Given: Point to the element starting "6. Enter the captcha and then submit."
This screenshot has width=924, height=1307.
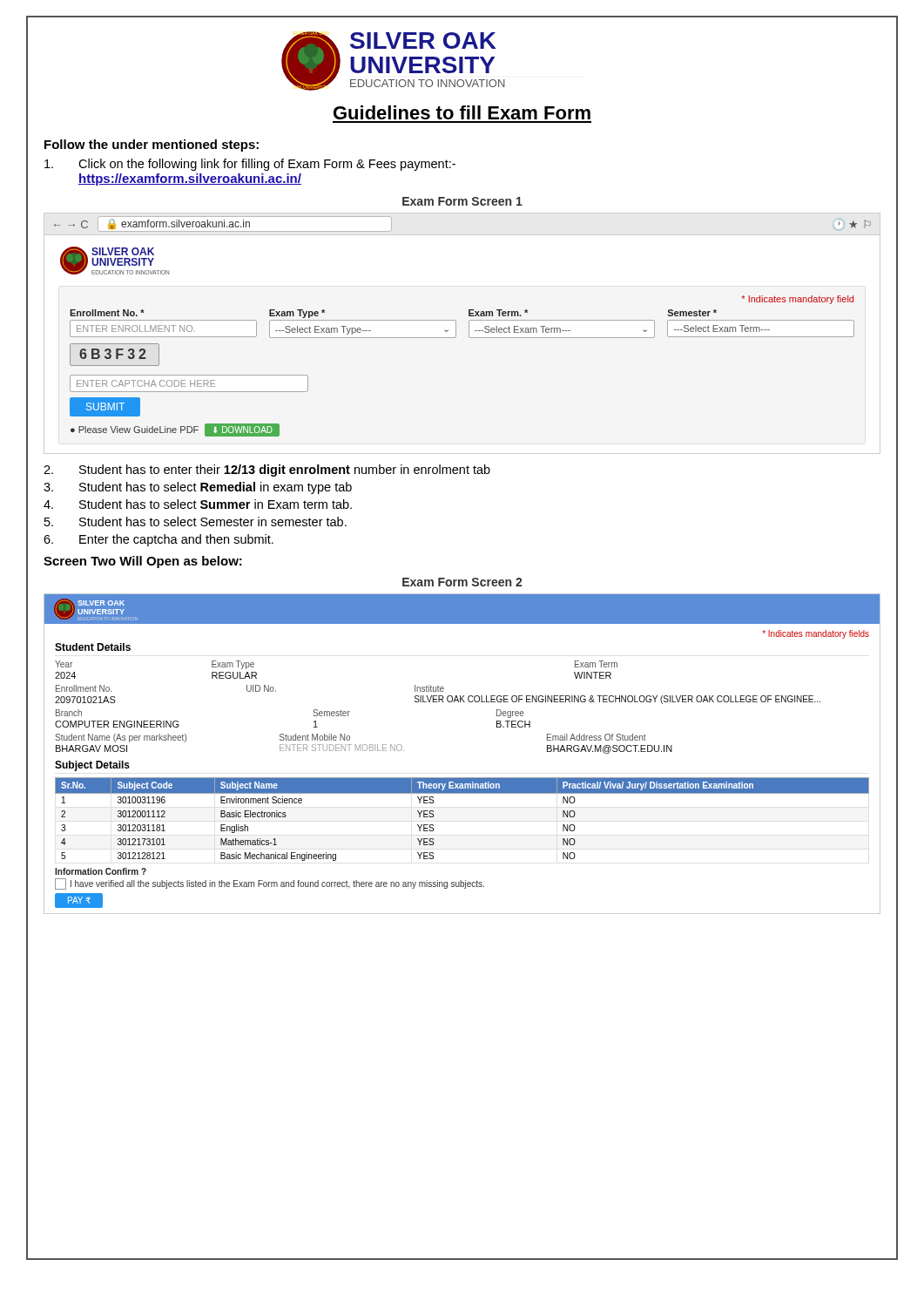Looking at the screenshot, I should click(x=158, y=540).
